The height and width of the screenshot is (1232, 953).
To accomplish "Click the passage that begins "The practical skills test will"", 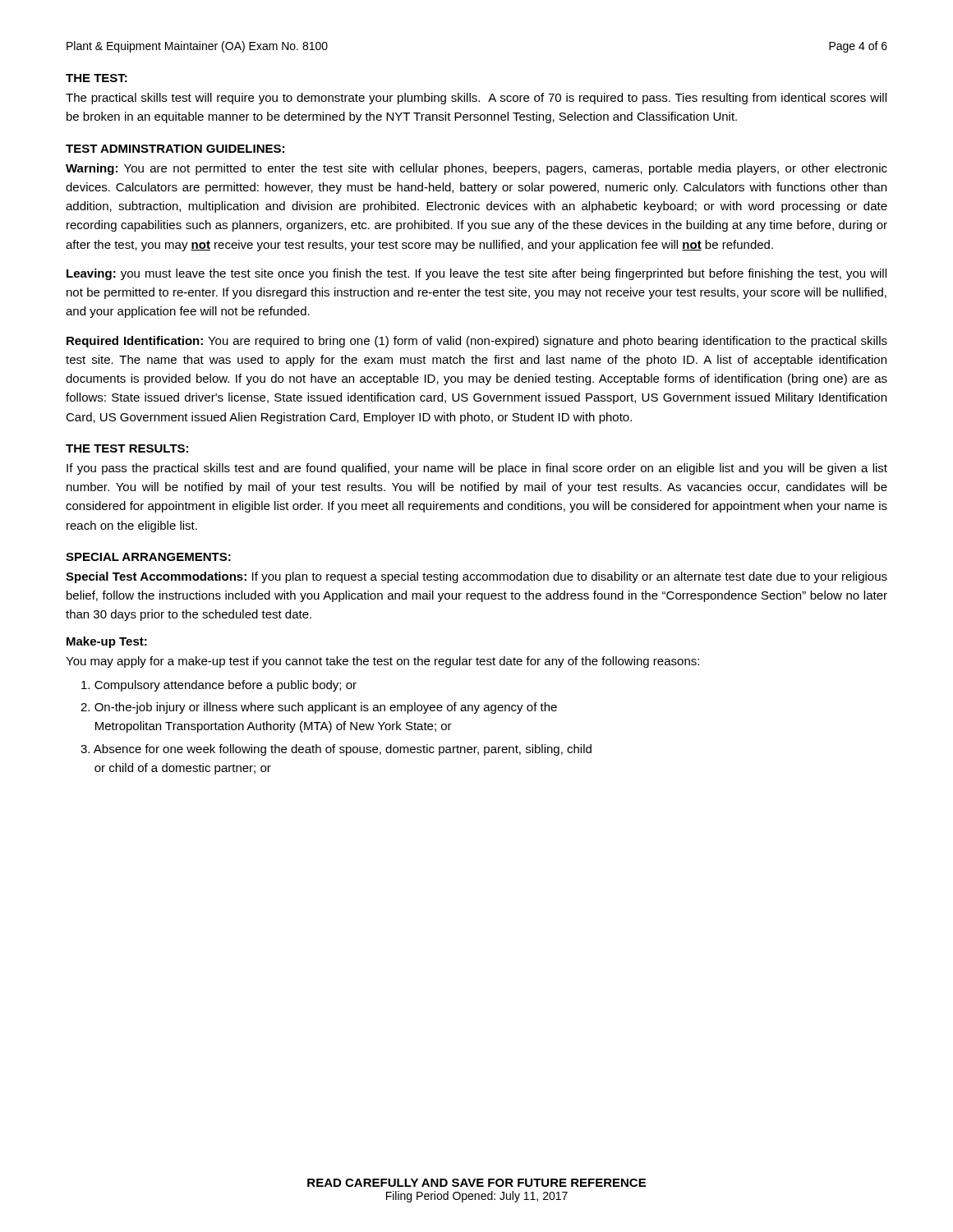I will (x=476, y=107).
